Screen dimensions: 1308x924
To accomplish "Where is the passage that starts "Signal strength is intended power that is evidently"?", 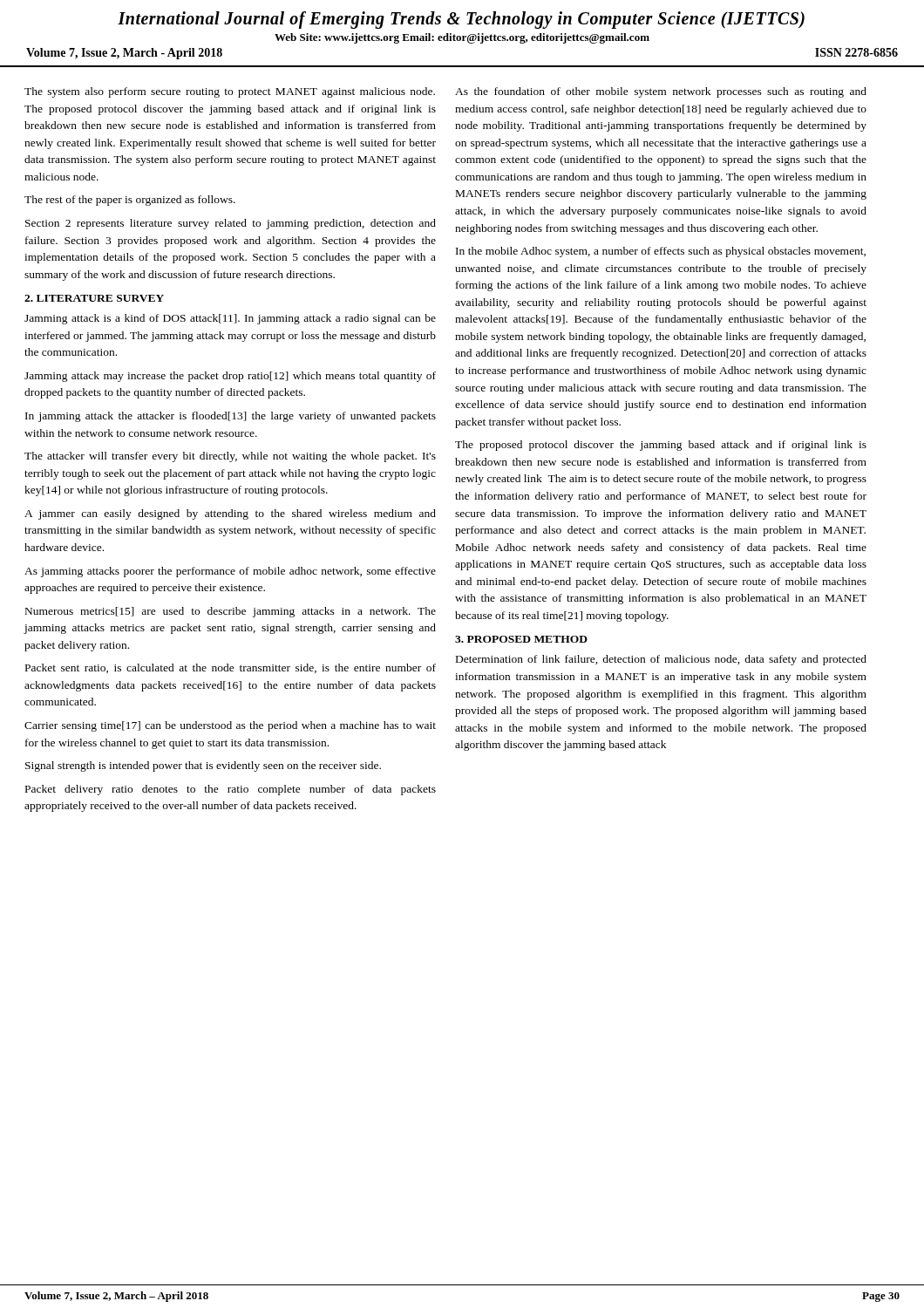I will pyautogui.click(x=230, y=766).
